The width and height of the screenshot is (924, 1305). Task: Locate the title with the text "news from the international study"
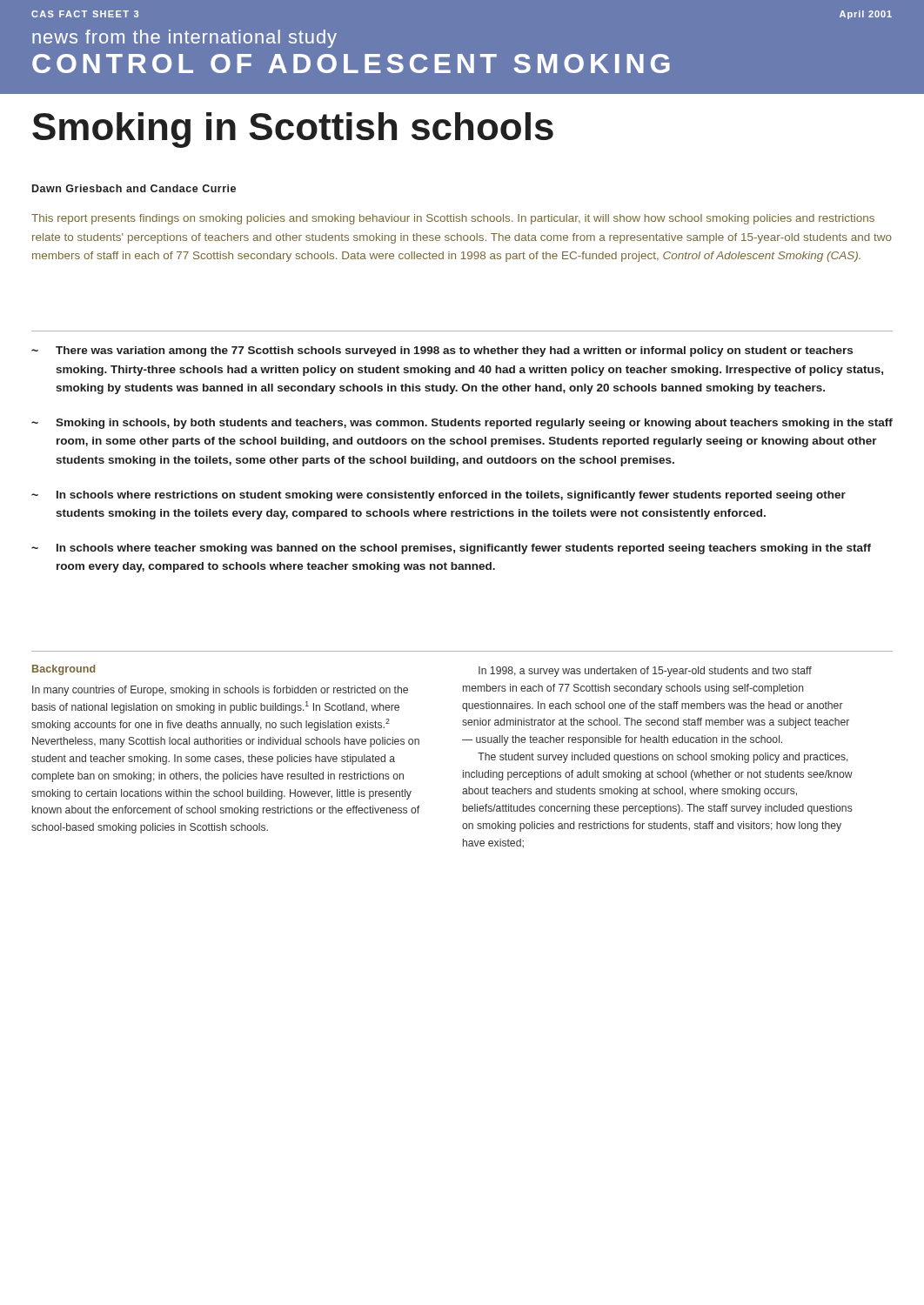pos(462,53)
